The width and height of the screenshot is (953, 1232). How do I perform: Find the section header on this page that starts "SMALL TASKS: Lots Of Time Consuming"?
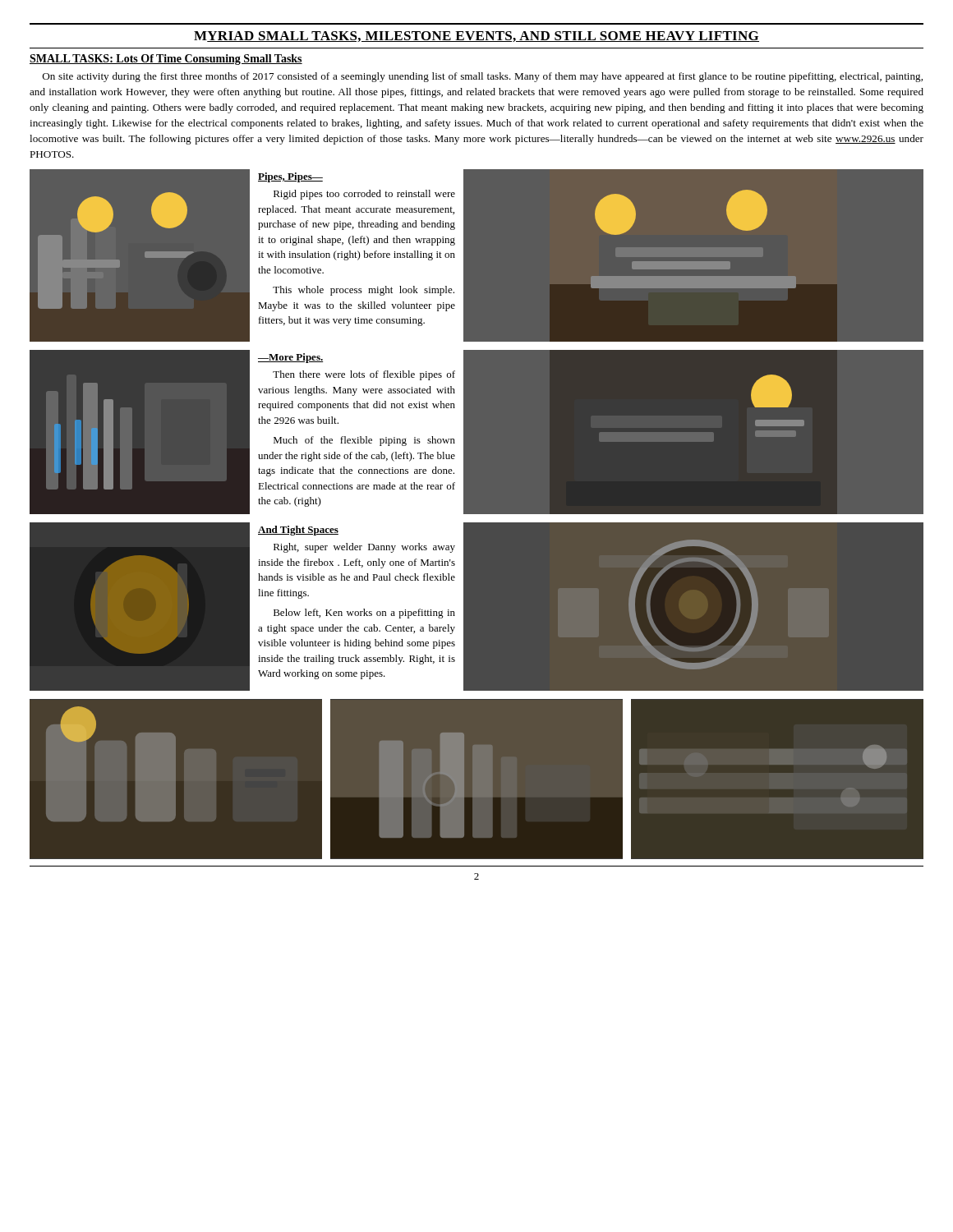click(166, 59)
